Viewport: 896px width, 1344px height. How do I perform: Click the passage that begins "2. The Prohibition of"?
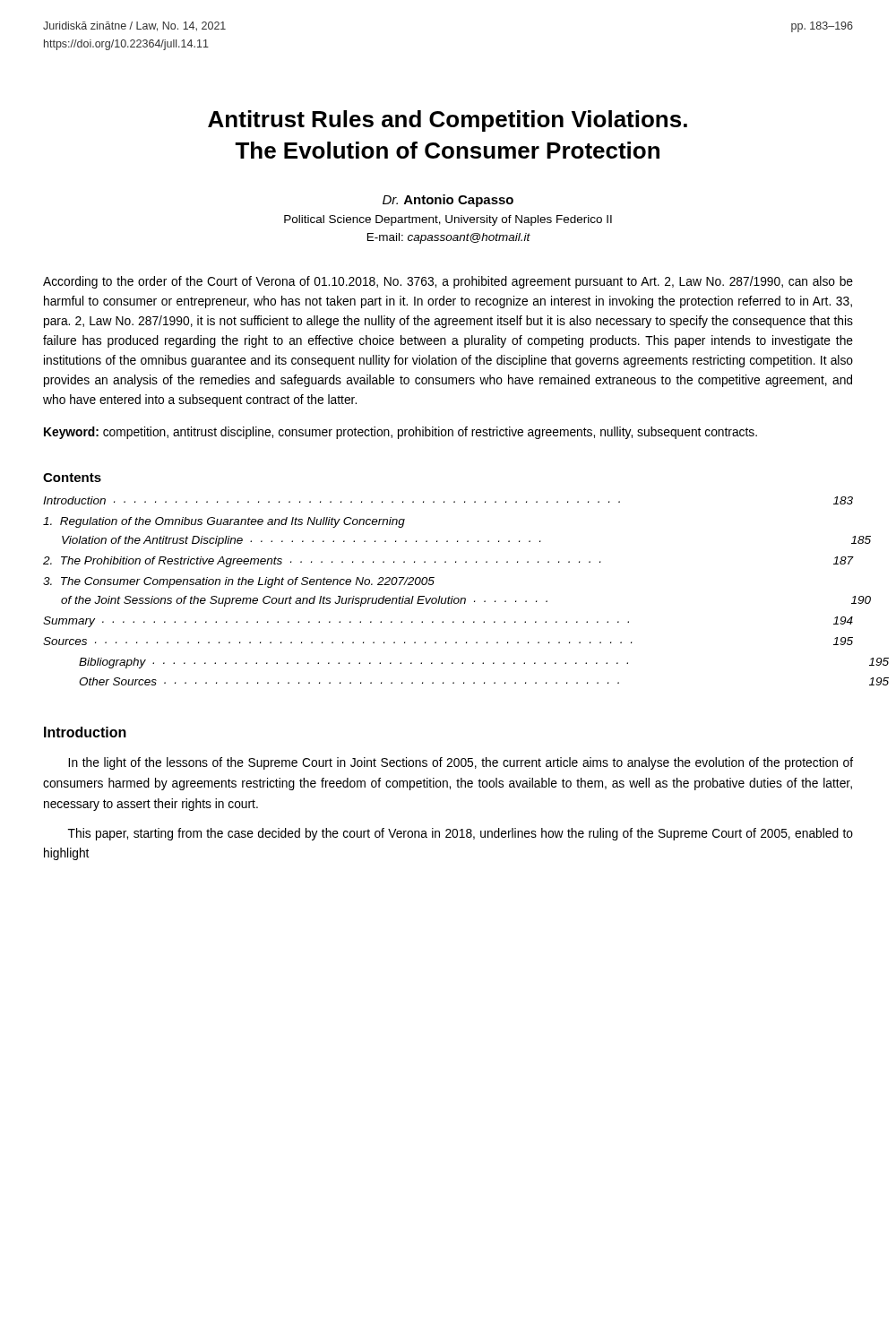448,561
